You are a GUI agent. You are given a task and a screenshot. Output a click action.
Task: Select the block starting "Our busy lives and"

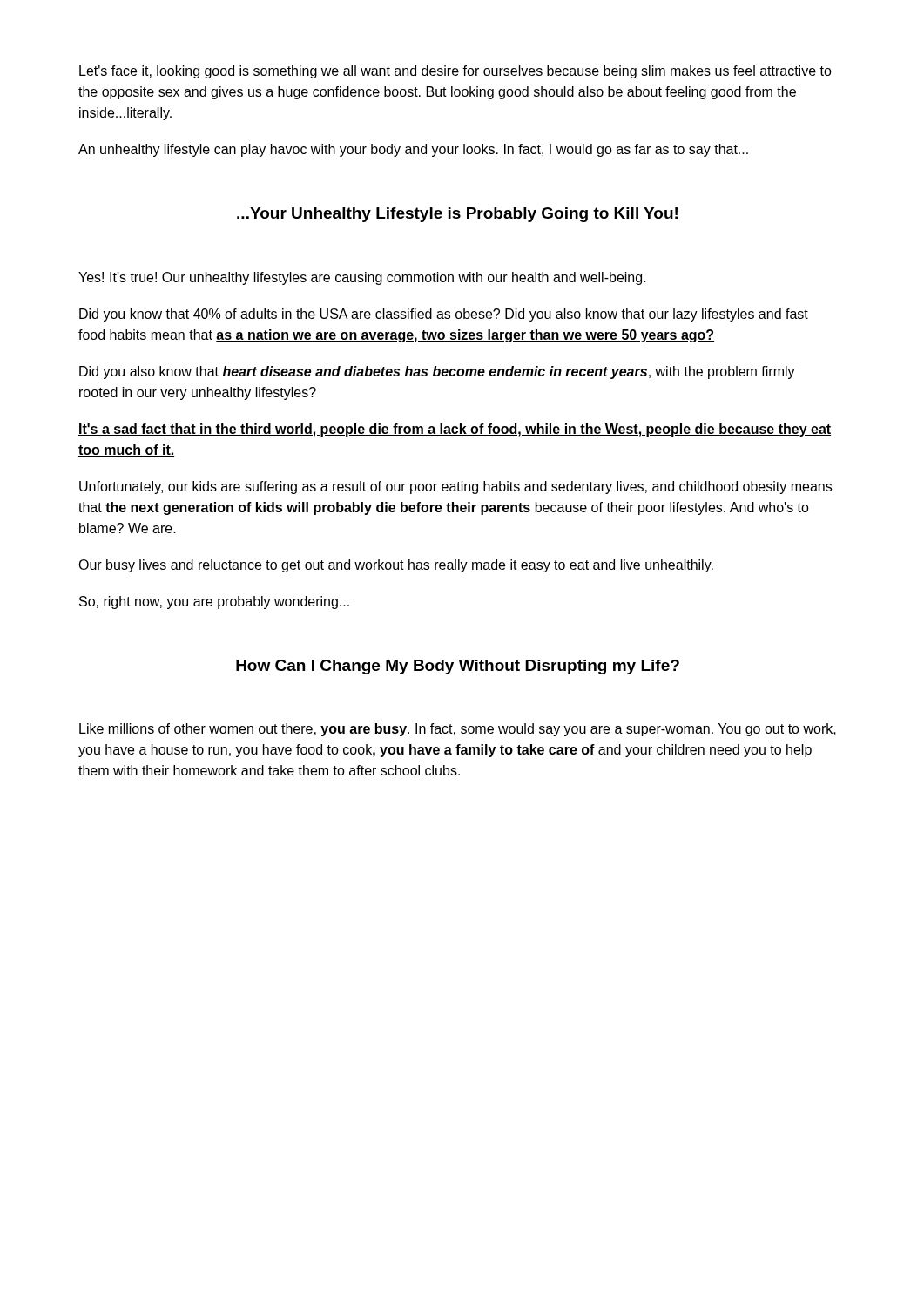point(458,565)
